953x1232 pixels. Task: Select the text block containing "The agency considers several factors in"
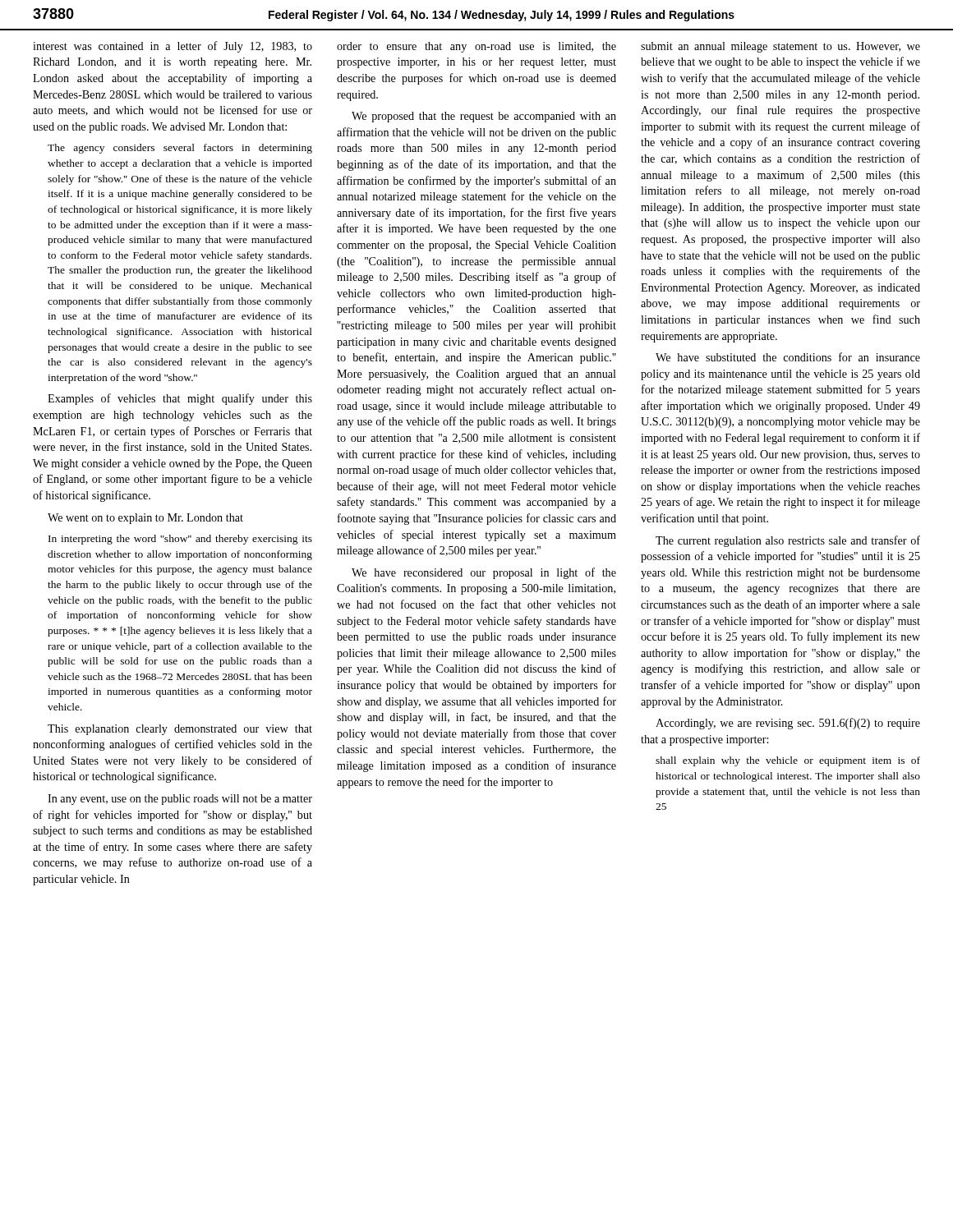click(x=180, y=263)
